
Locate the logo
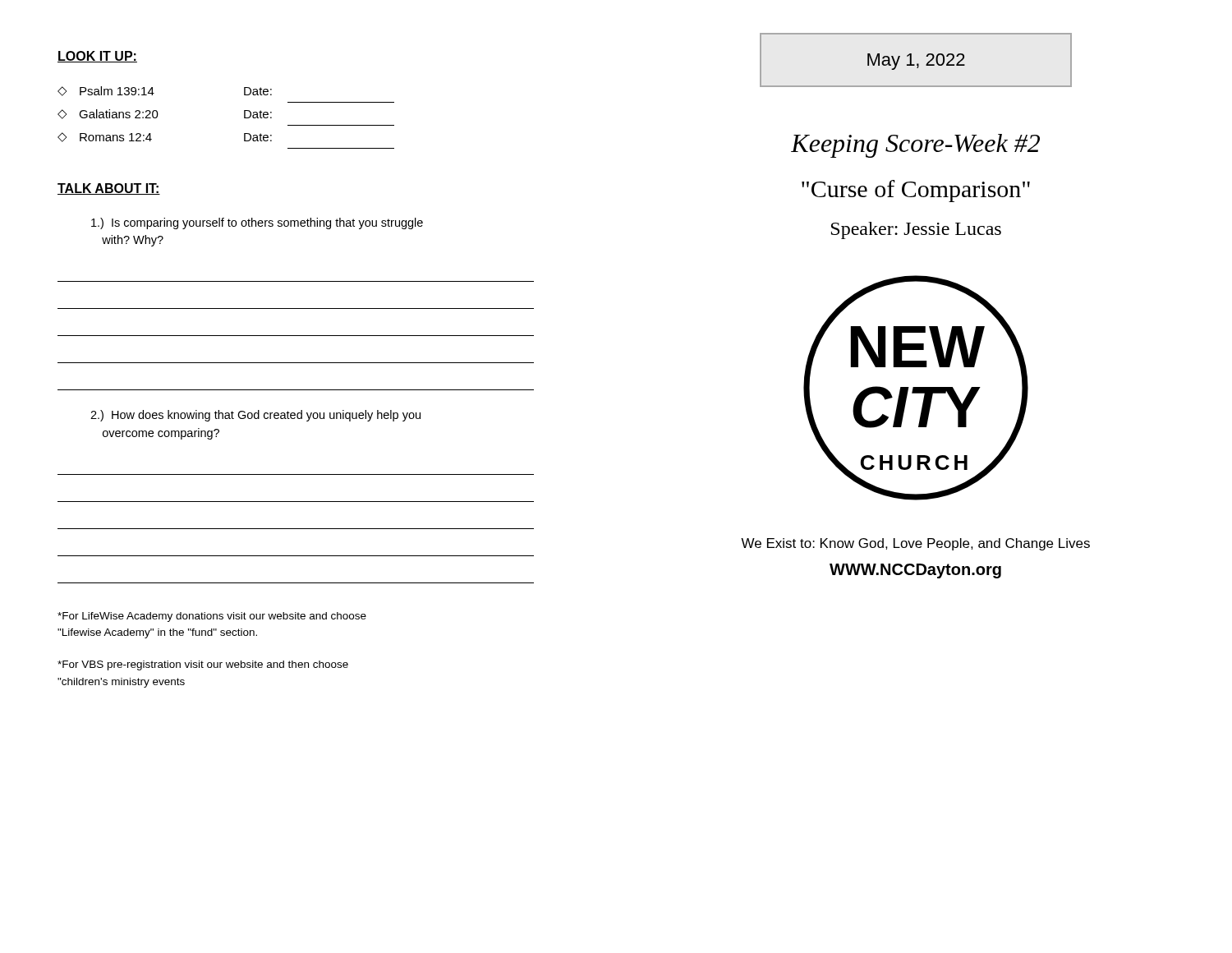coord(916,388)
